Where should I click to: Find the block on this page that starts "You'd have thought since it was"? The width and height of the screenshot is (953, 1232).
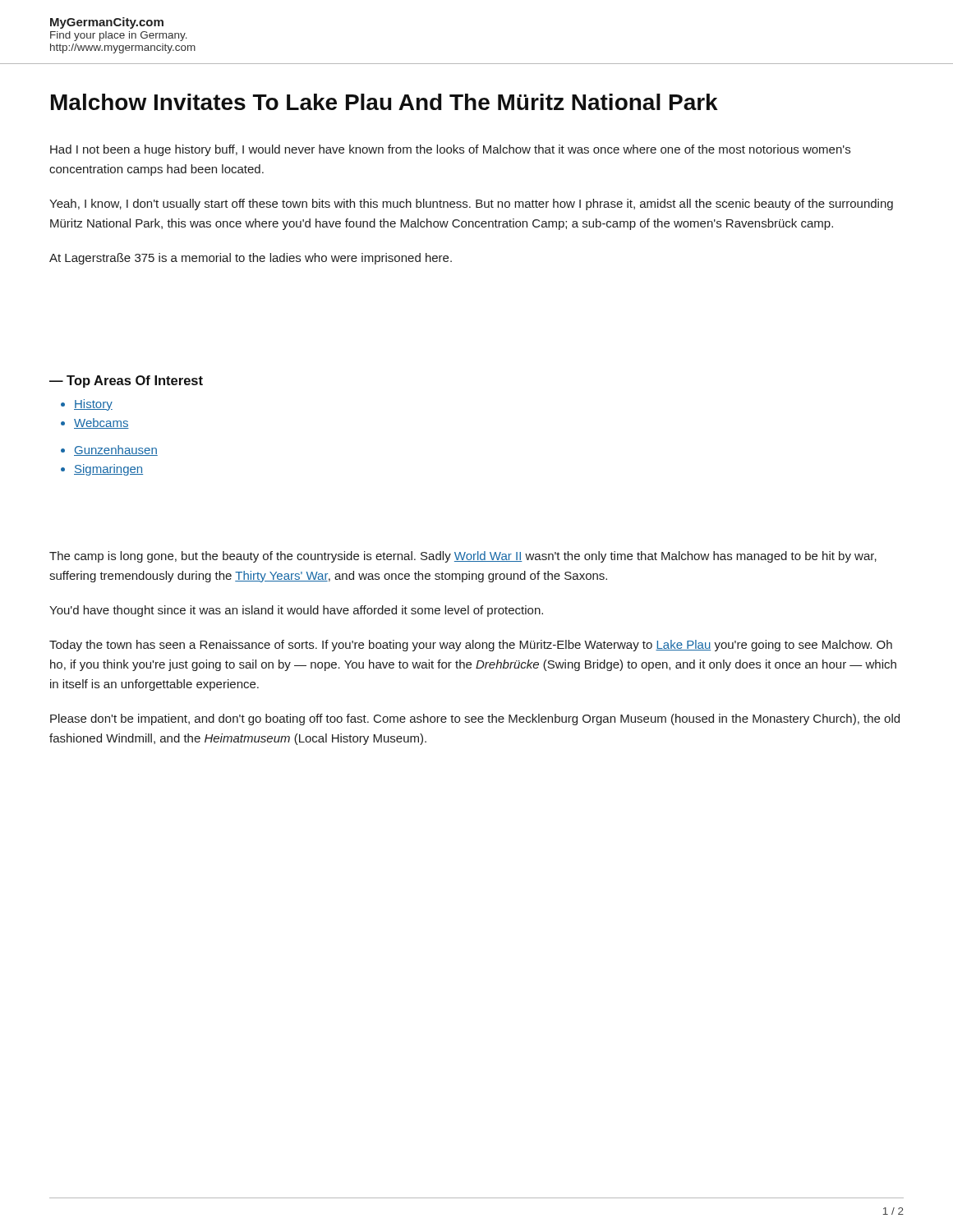point(476,610)
